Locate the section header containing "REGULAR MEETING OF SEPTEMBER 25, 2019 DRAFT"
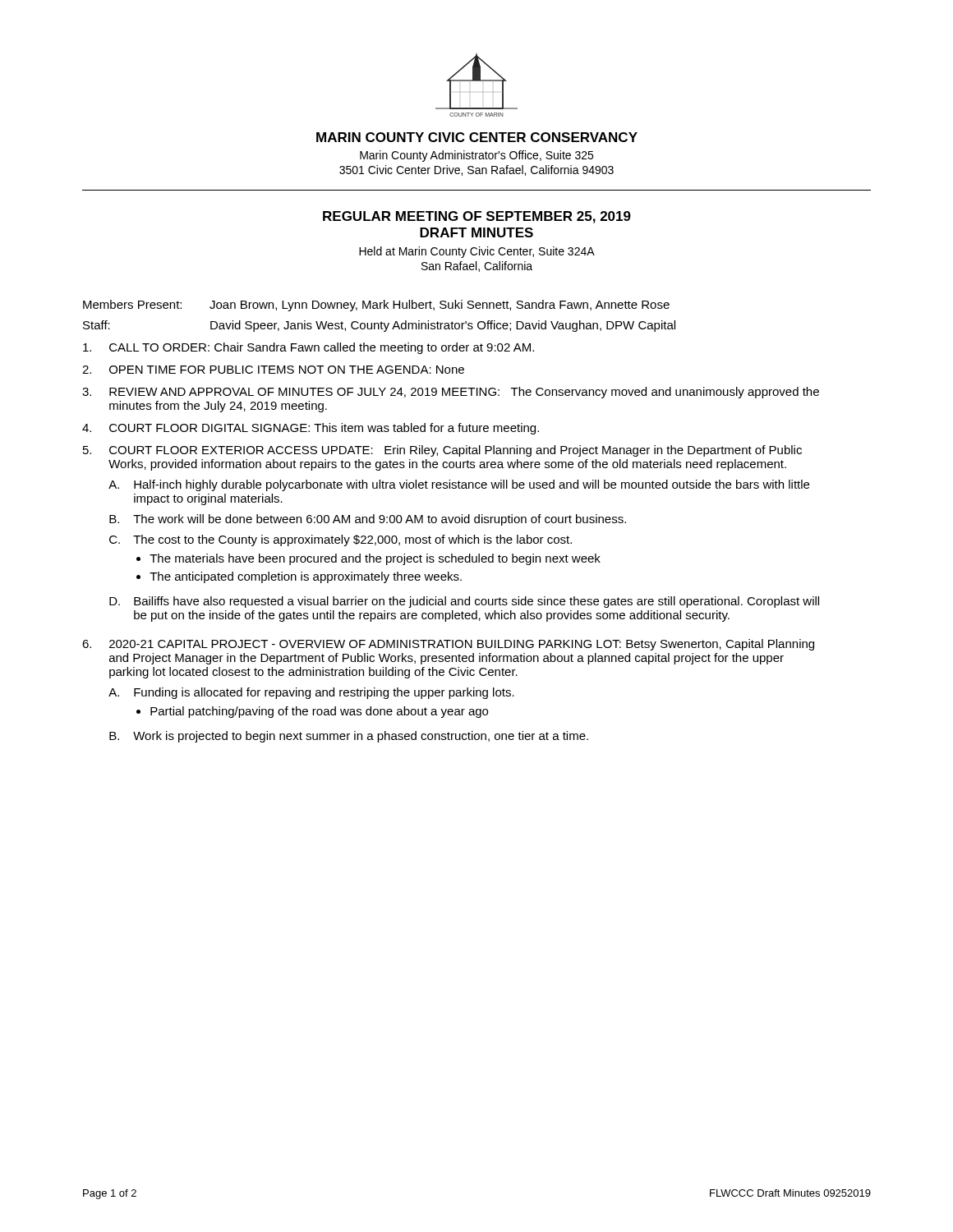Viewport: 953px width, 1232px height. tap(476, 225)
